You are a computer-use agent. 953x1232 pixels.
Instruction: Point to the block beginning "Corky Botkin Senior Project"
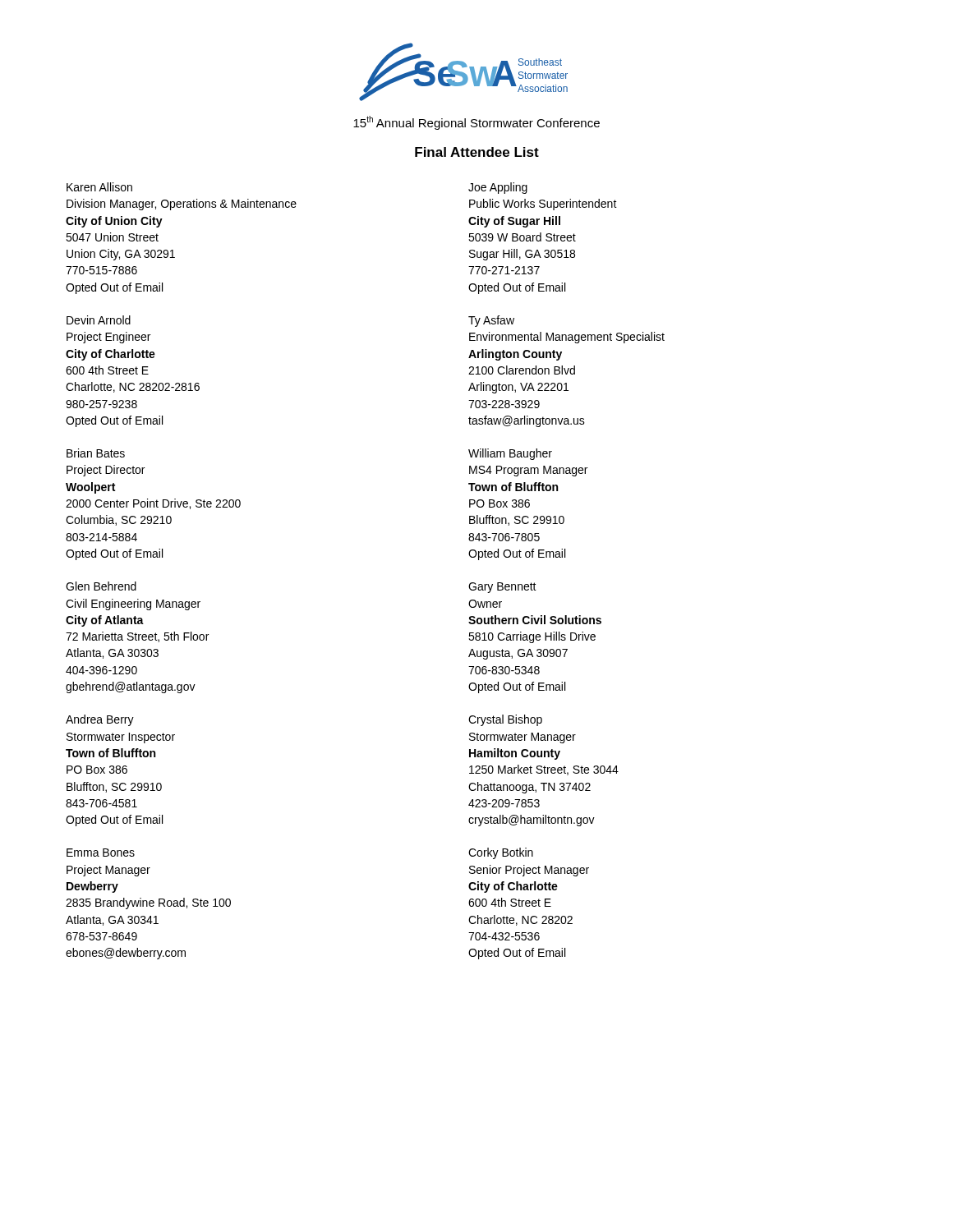(x=501, y=853)
